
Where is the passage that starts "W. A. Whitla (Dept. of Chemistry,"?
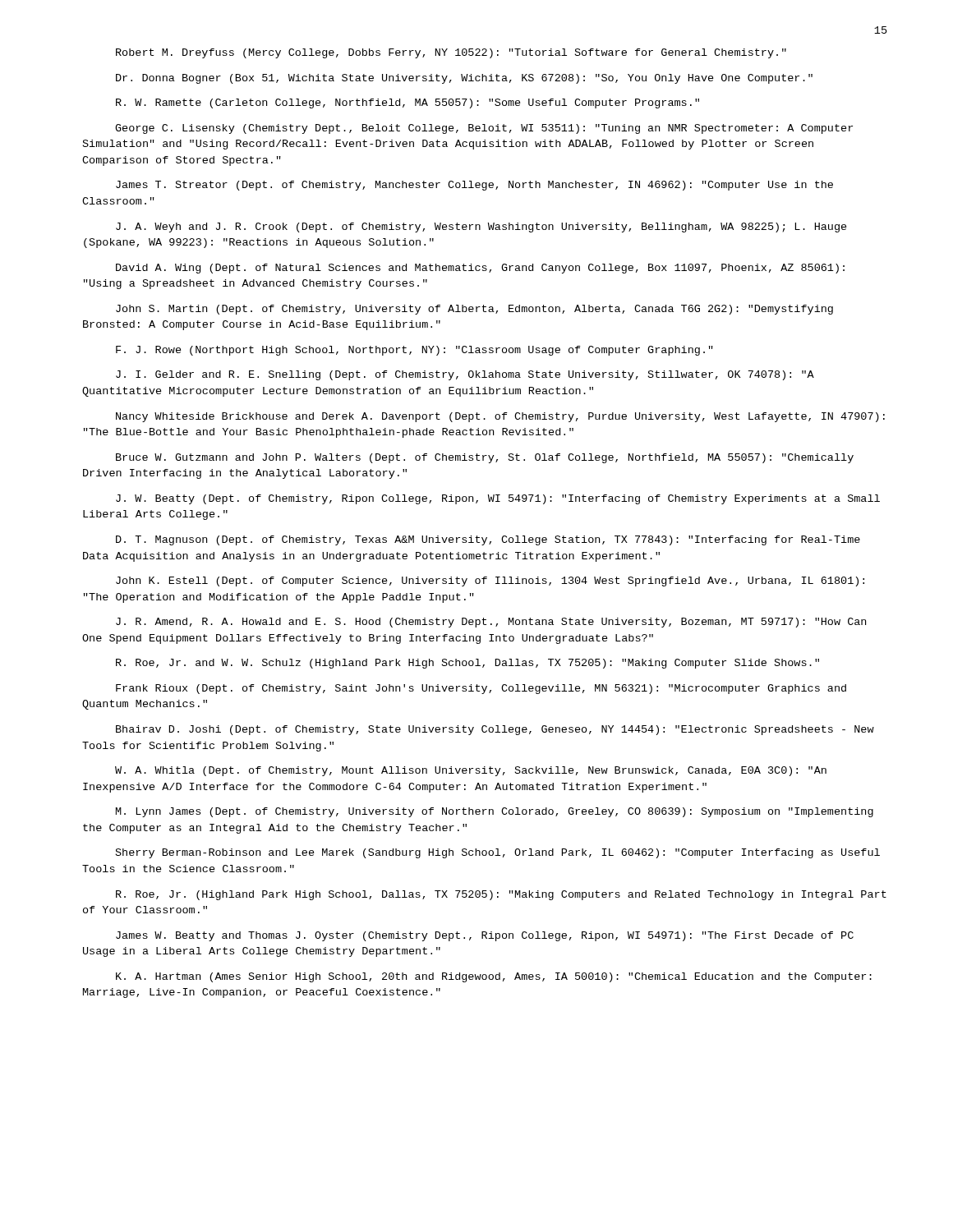(x=455, y=779)
